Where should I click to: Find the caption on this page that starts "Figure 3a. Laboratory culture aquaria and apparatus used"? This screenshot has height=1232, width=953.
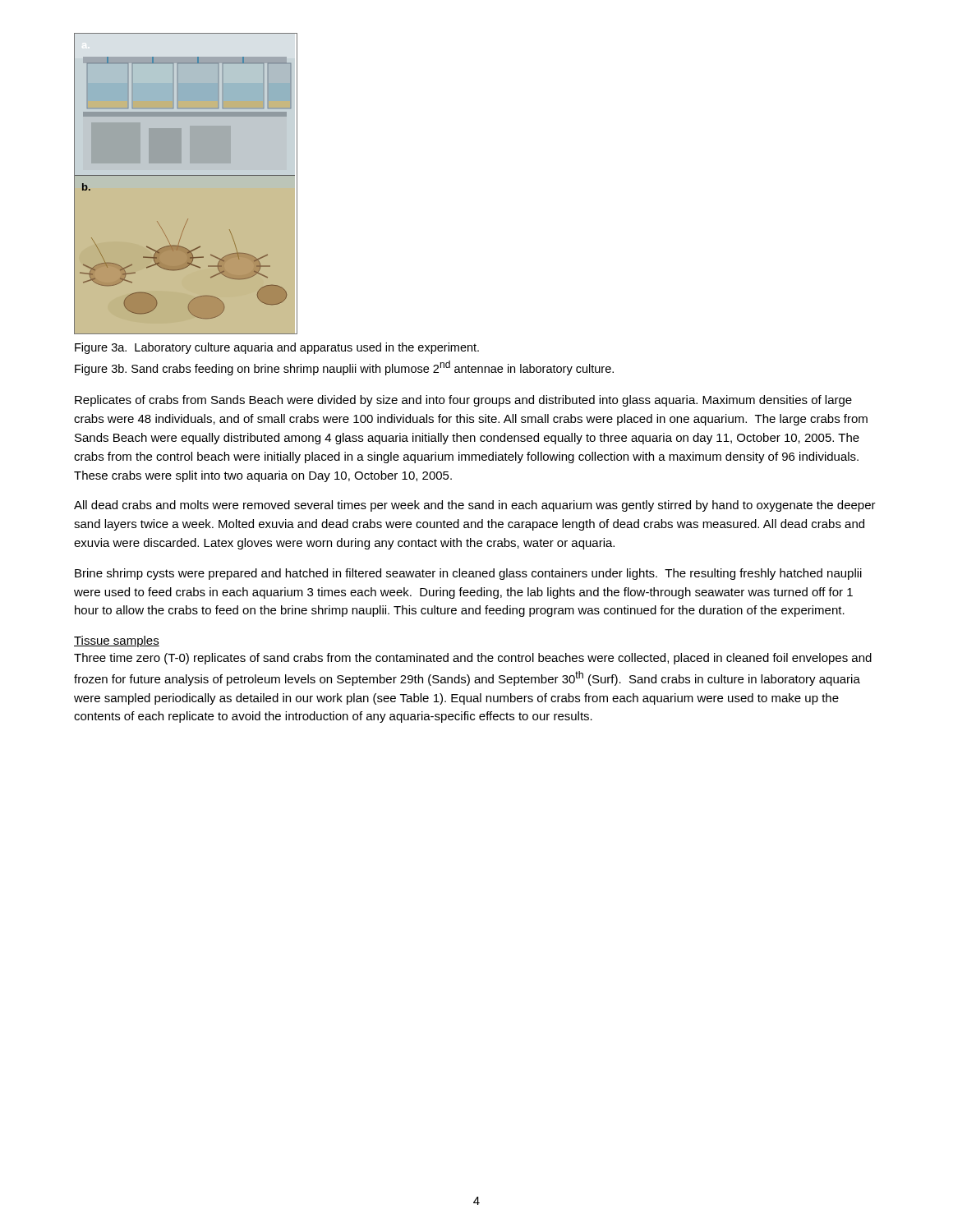(x=344, y=358)
